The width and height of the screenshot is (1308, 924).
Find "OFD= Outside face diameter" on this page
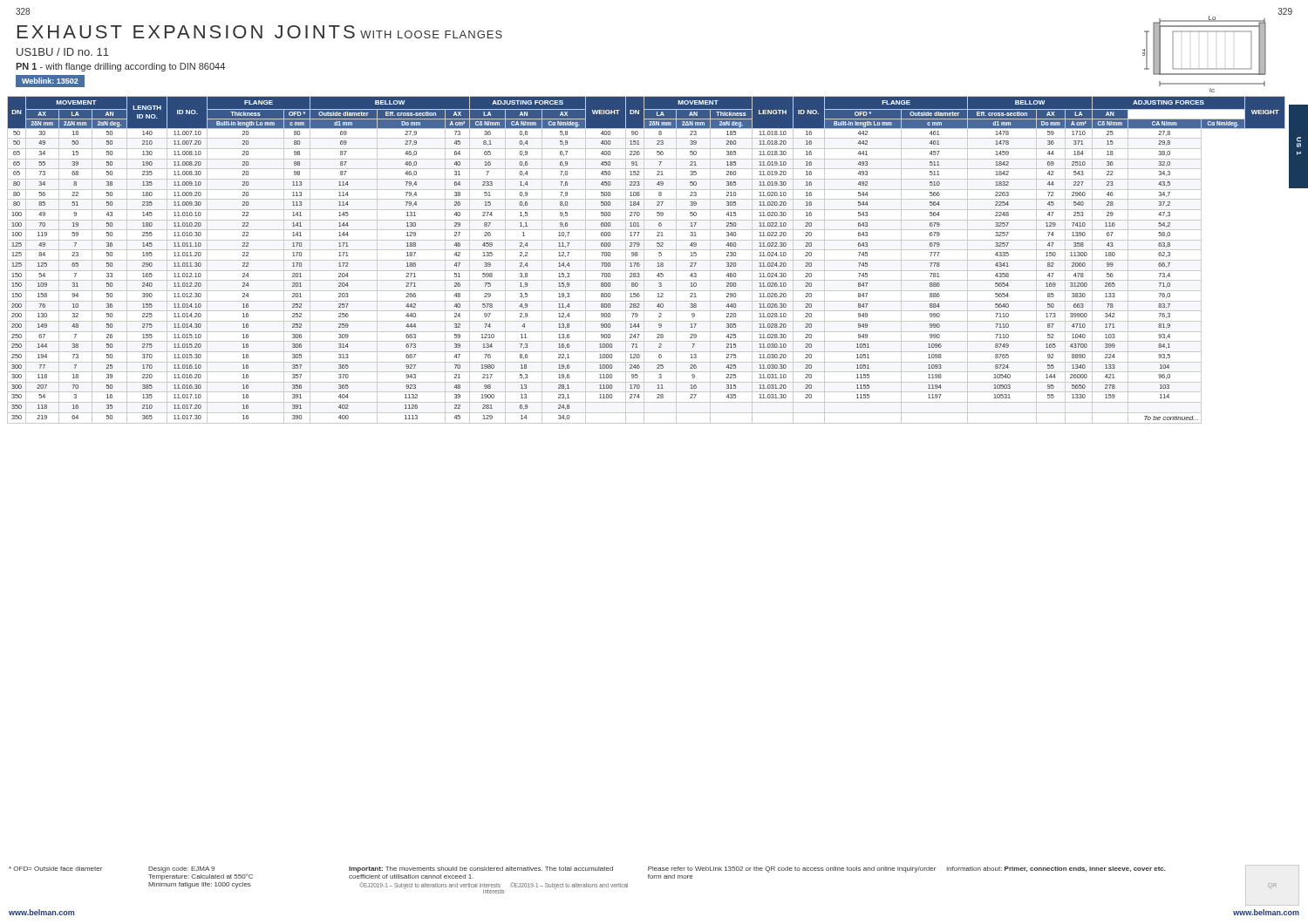(x=56, y=869)
